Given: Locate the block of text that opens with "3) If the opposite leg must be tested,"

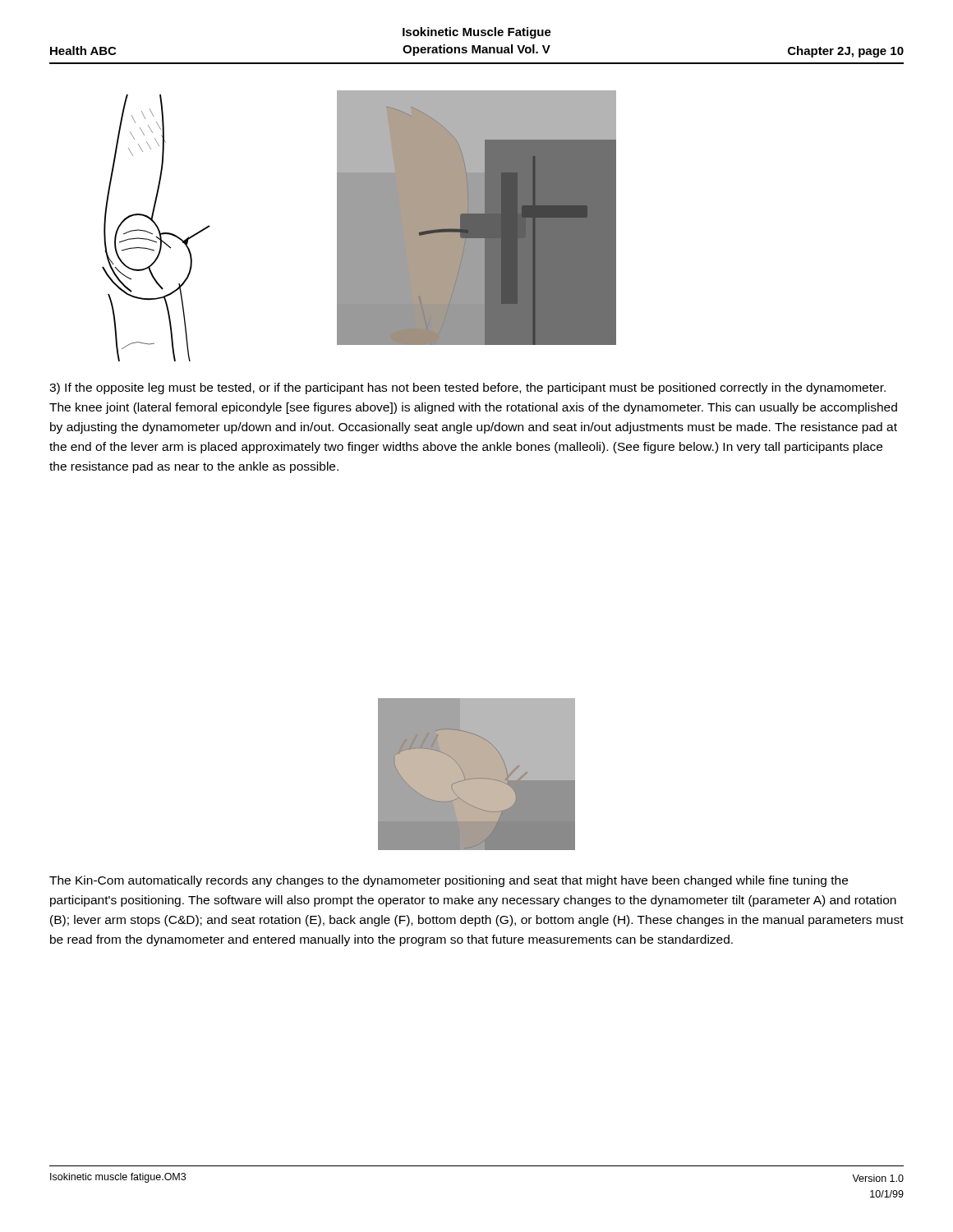Looking at the screenshot, I should pos(473,427).
